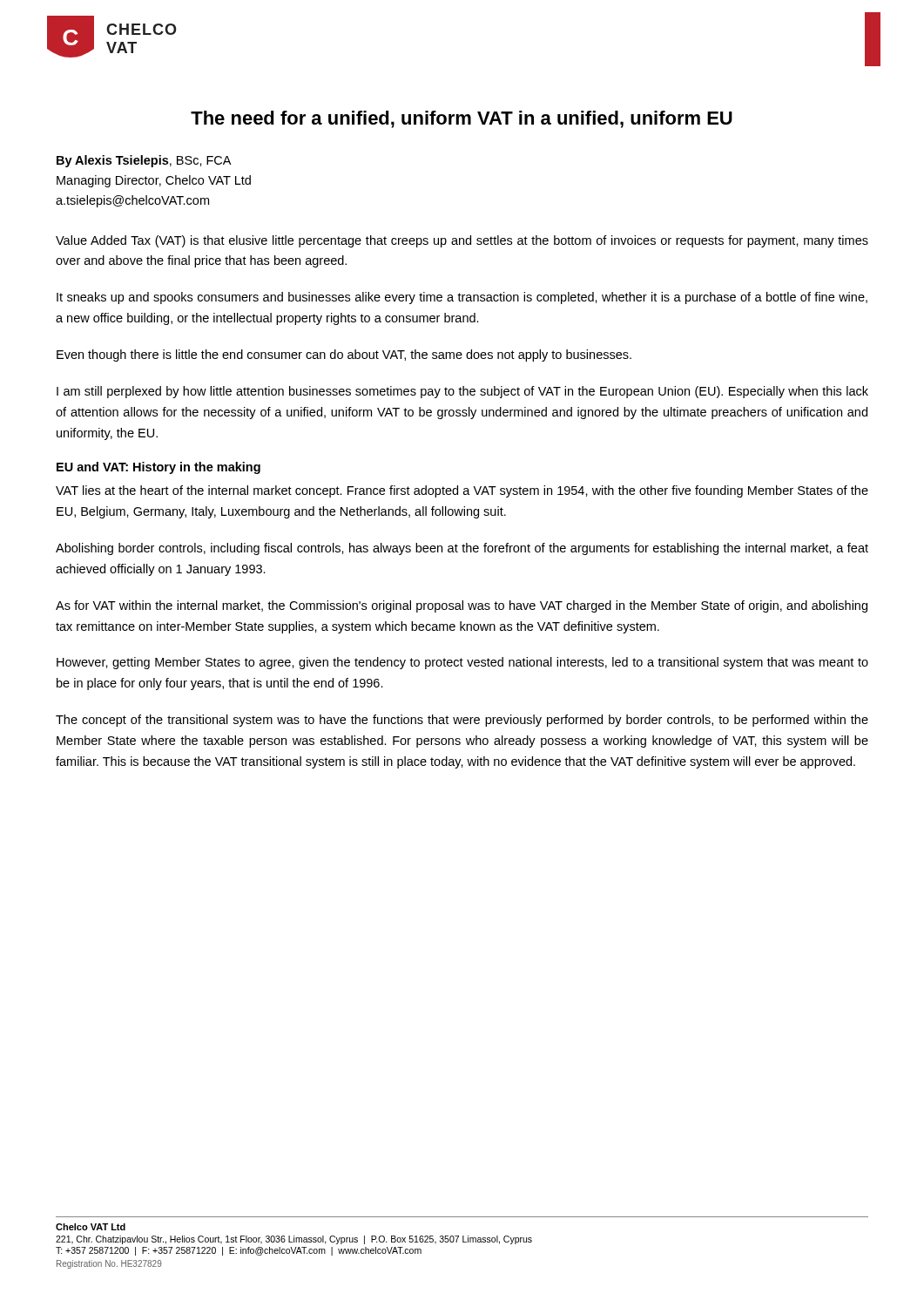Locate the text block containing "Even though there"
The height and width of the screenshot is (1307, 924).
click(x=462, y=356)
